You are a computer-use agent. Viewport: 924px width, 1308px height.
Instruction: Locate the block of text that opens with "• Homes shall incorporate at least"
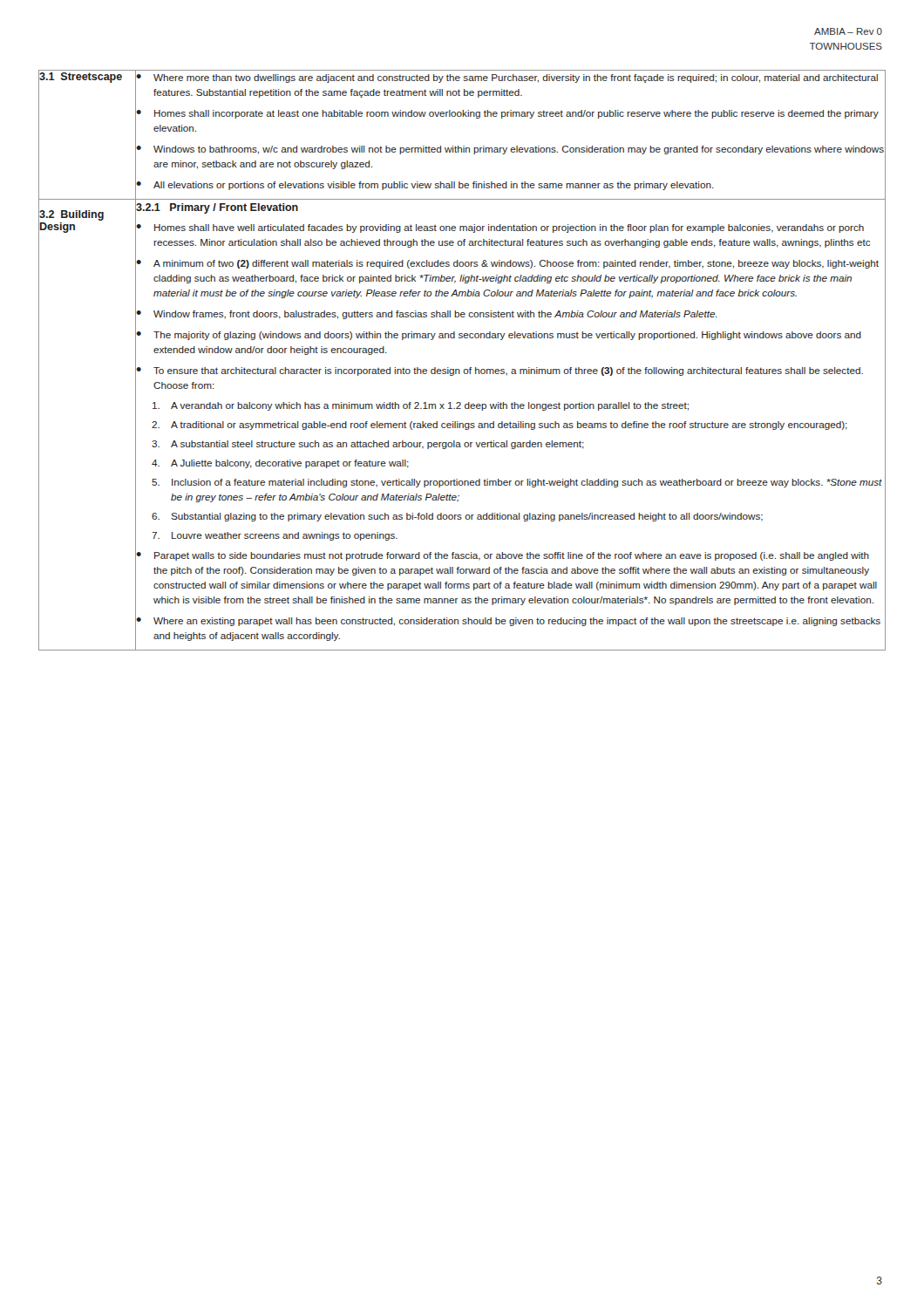tap(510, 121)
